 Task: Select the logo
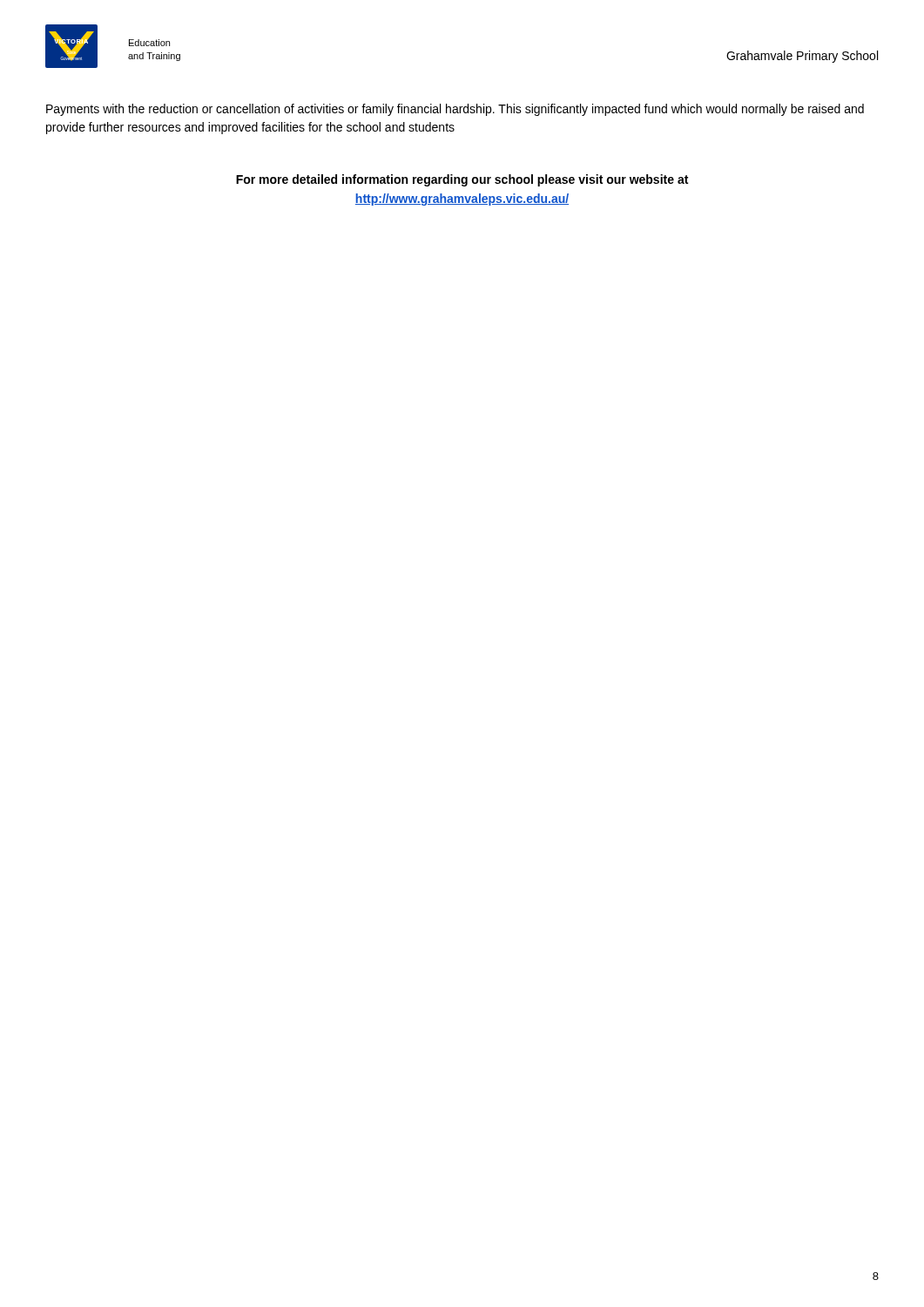click(113, 50)
